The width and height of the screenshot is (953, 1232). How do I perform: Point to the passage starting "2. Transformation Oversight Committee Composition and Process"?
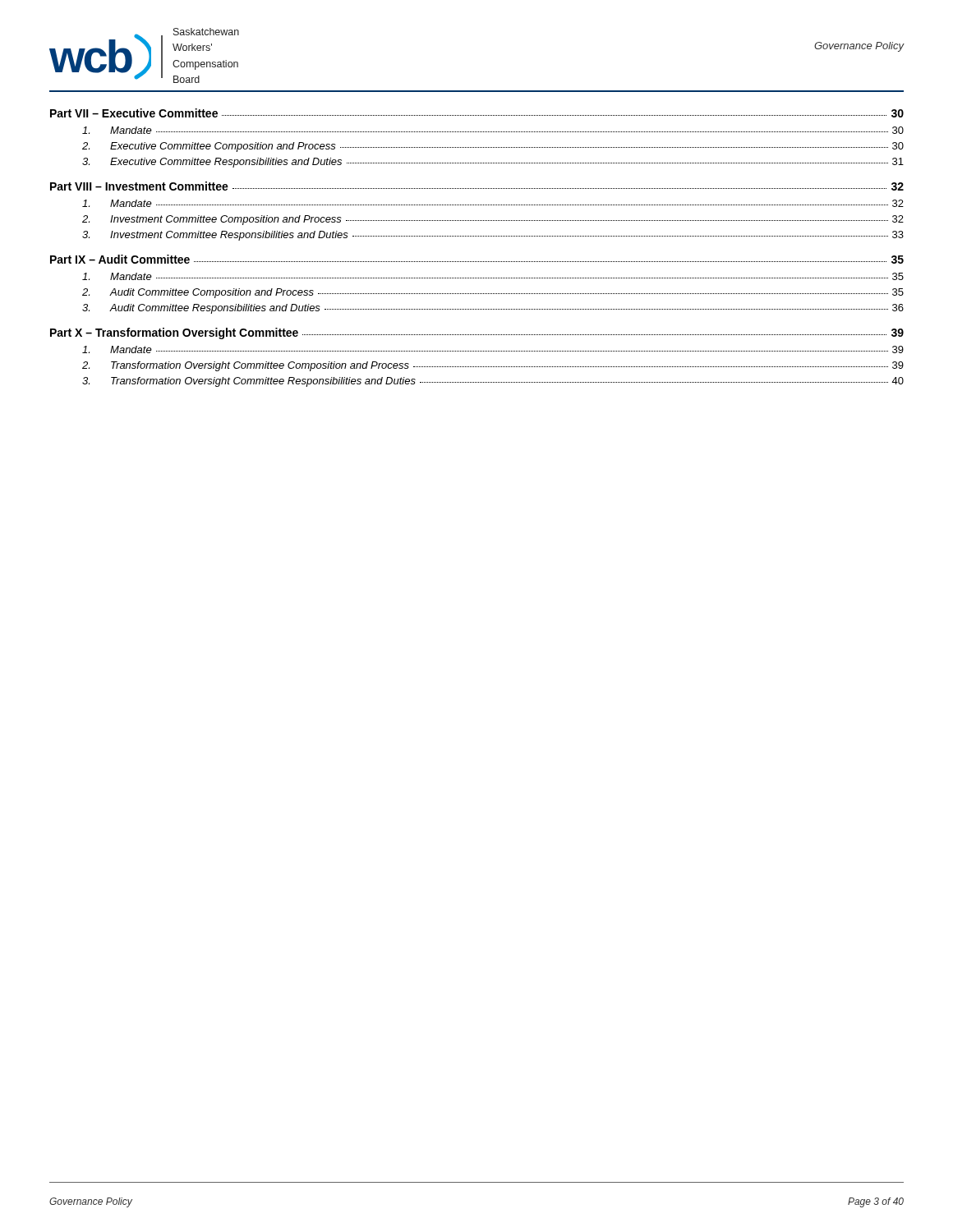click(493, 365)
